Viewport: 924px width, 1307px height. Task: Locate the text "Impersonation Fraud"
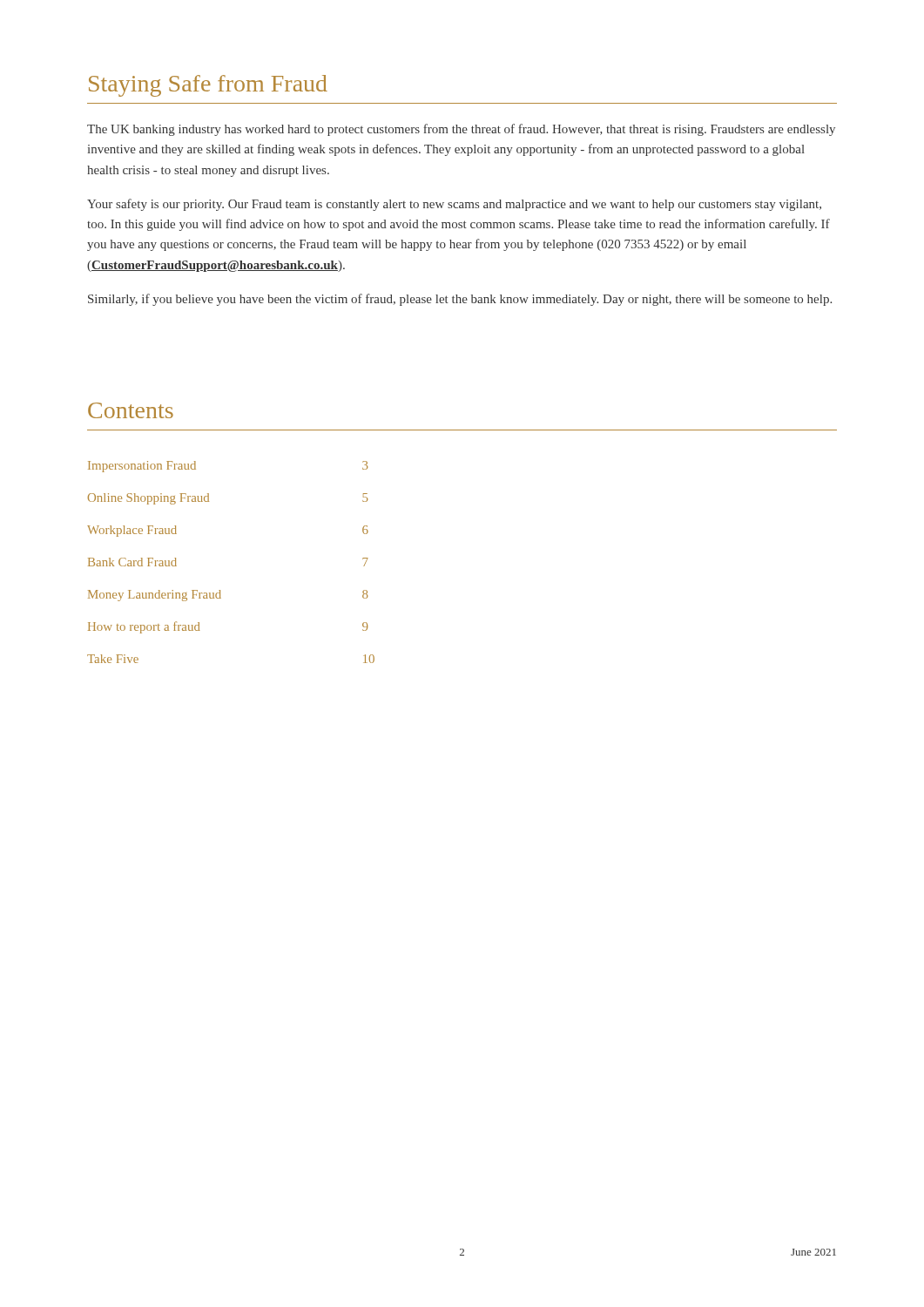point(142,465)
